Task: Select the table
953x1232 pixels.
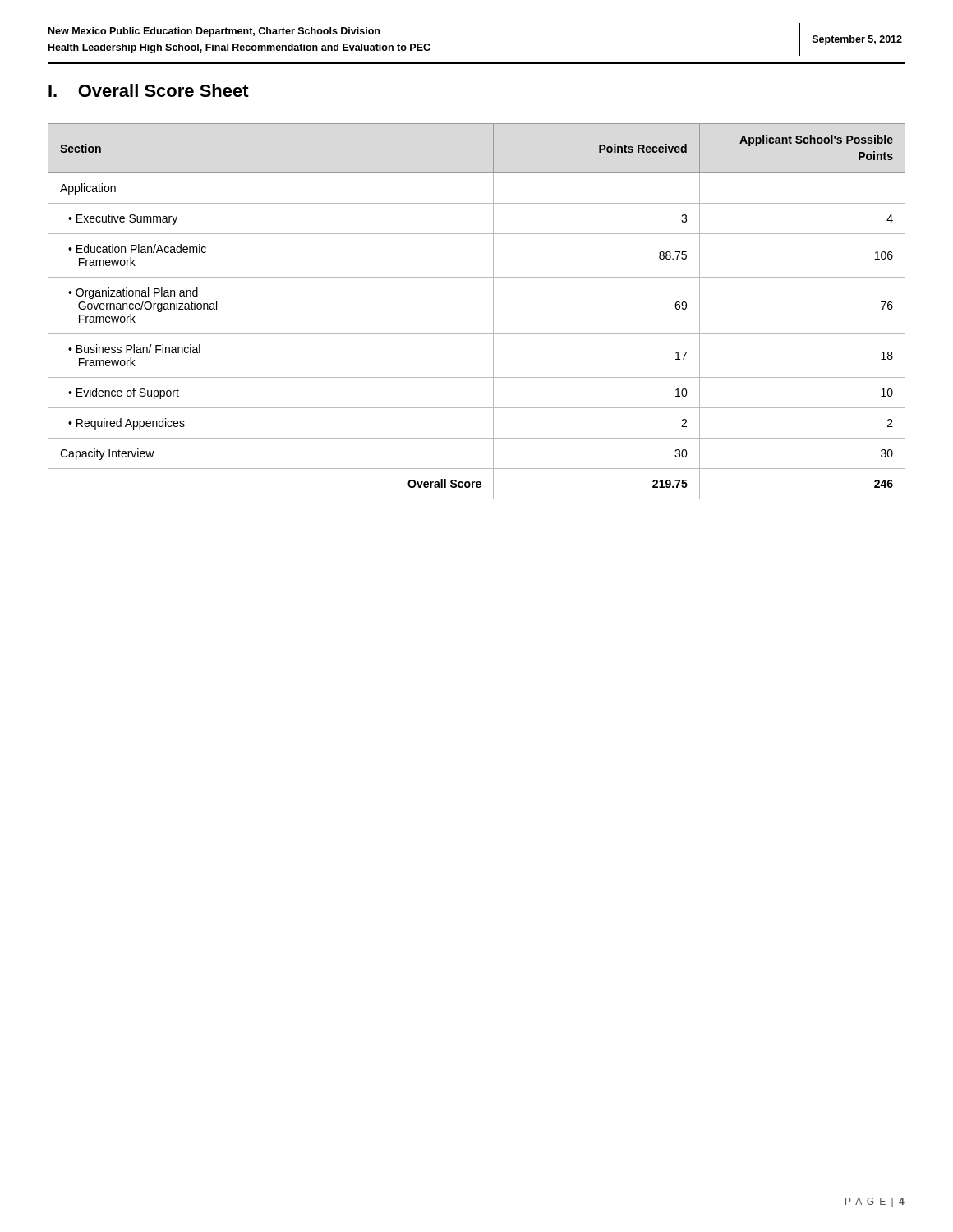Action: [476, 311]
